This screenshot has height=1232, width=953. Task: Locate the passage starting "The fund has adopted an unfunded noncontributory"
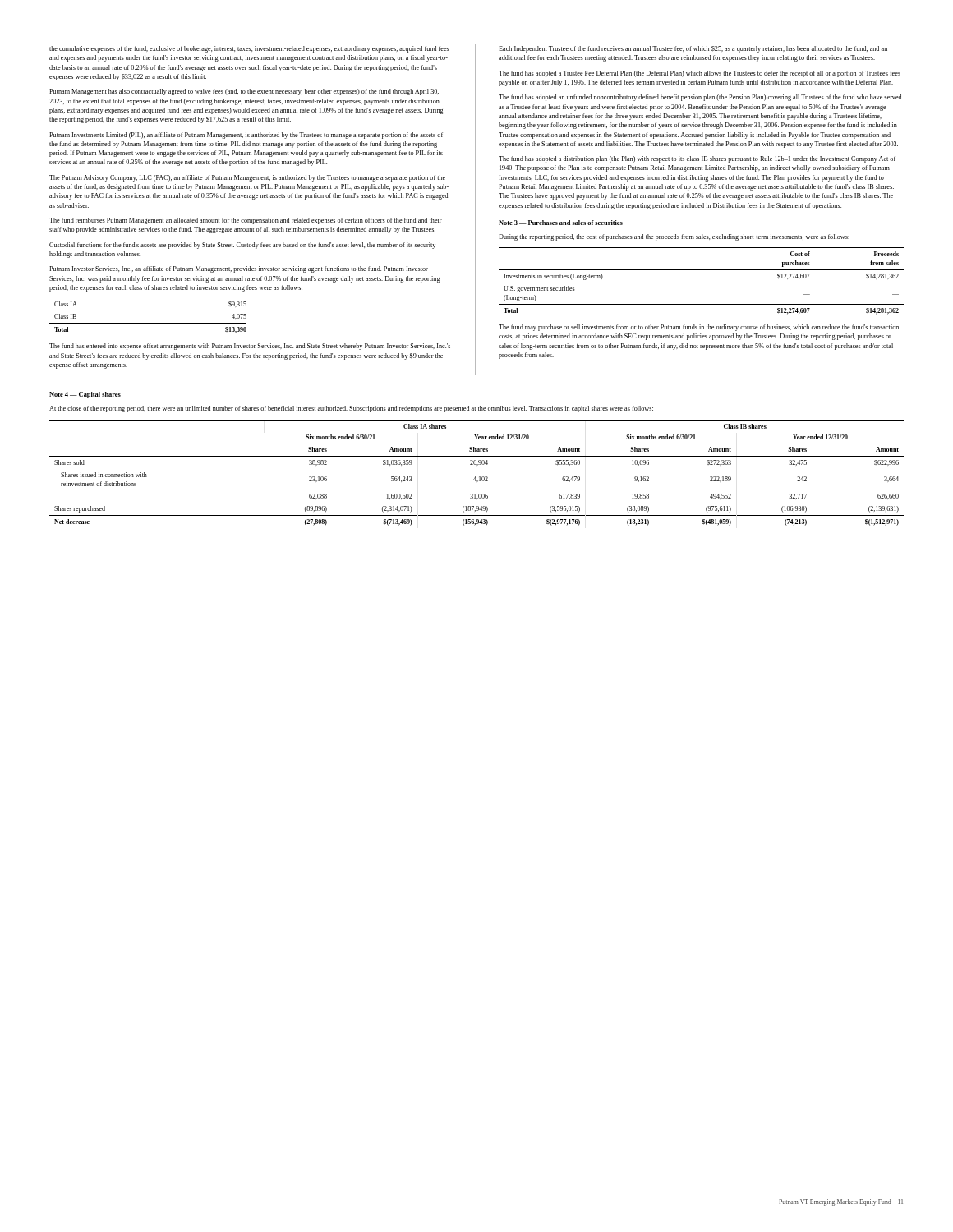700,121
